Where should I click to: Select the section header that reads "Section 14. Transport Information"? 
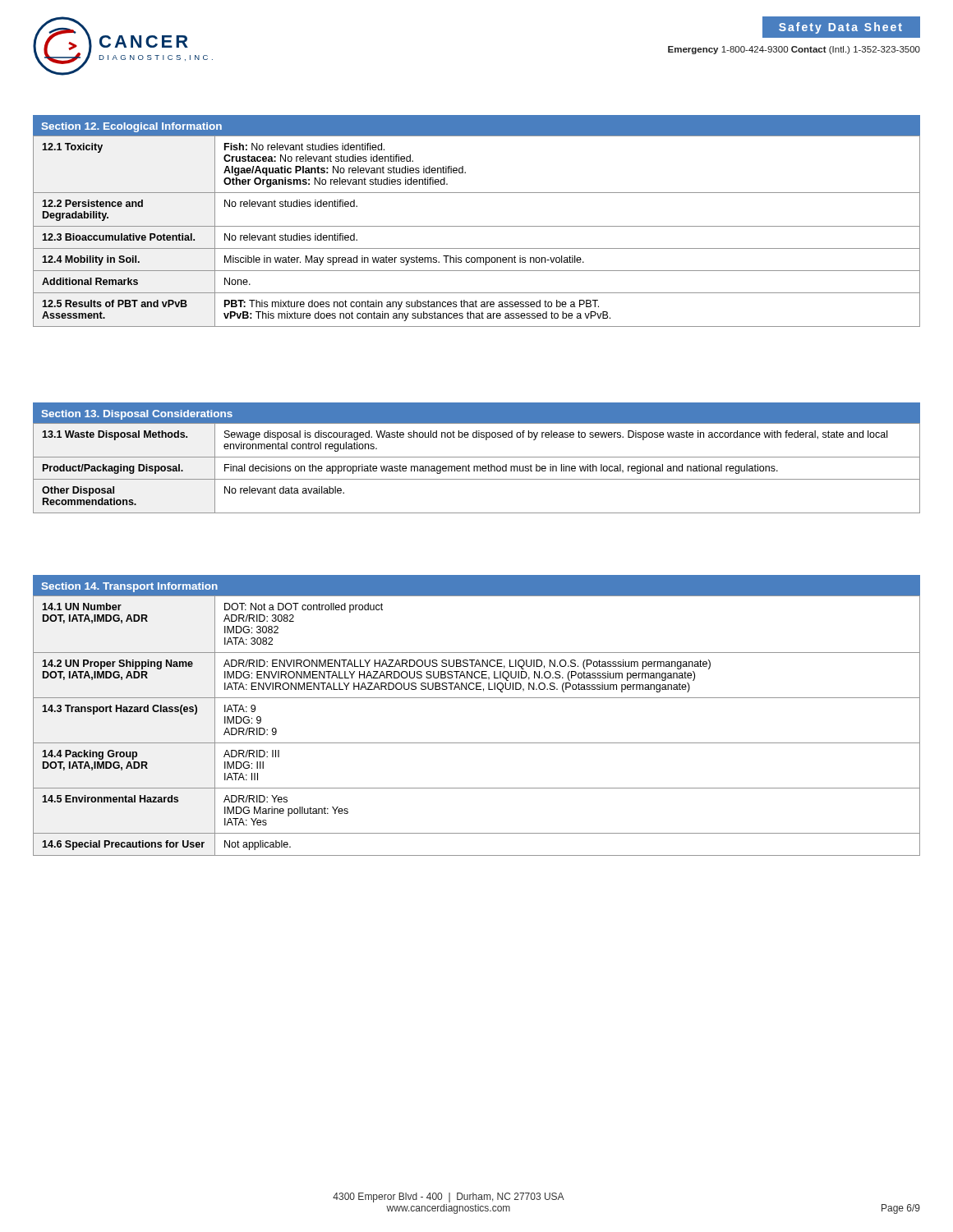click(130, 586)
